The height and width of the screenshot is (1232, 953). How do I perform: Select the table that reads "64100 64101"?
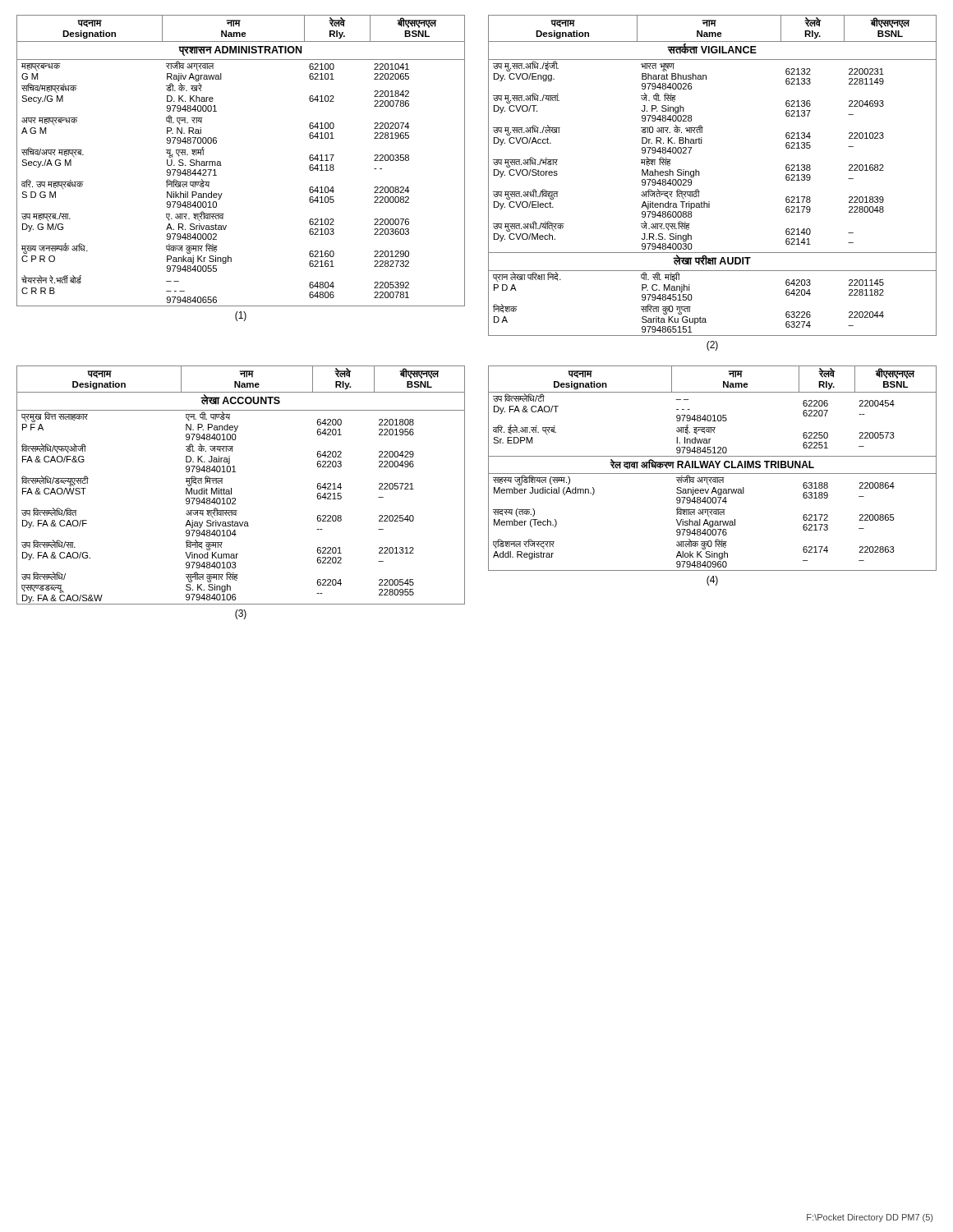(241, 183)
